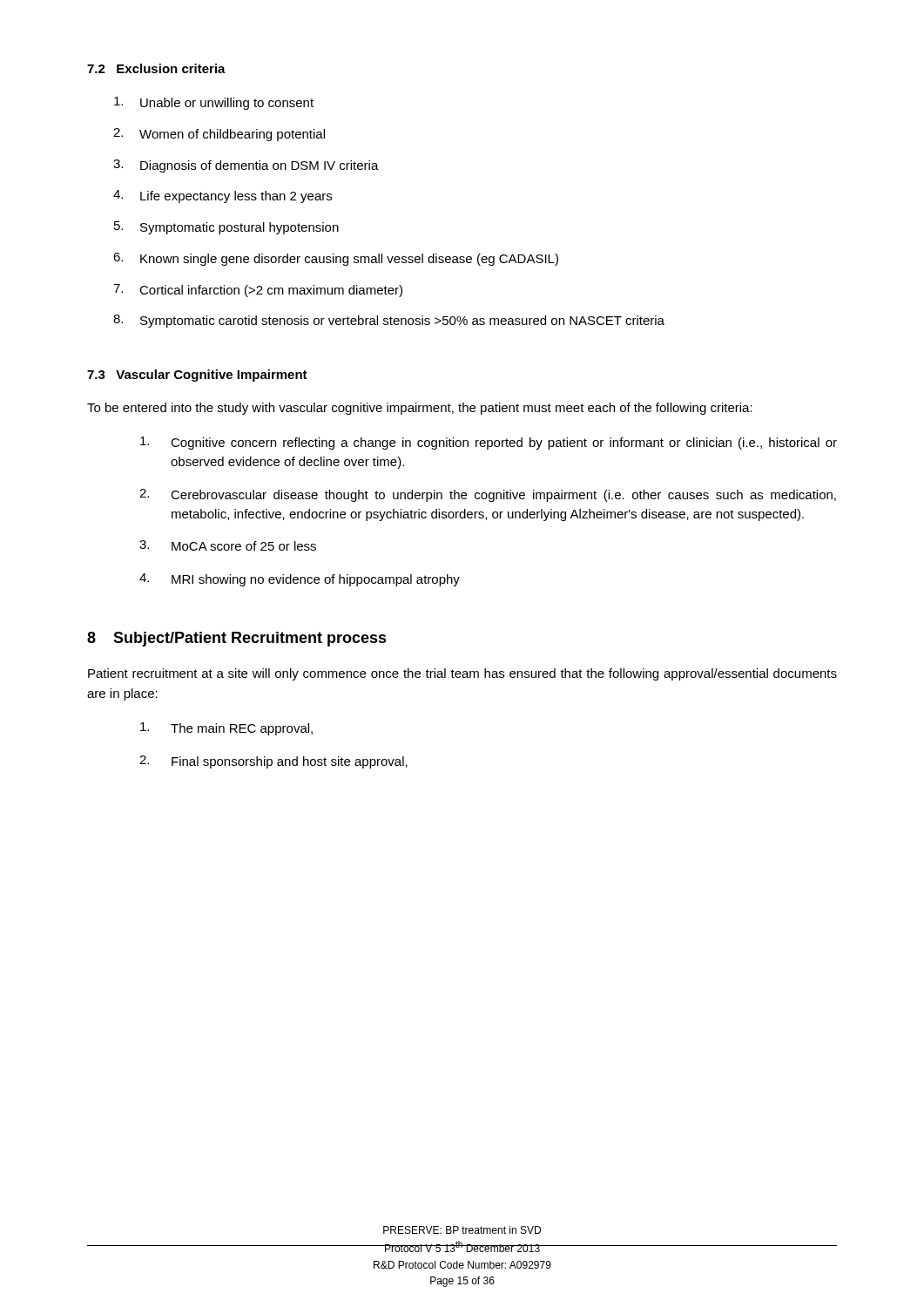Find the text block starting "6. Known single gene disorder causing small vessel"

[475, 258]
